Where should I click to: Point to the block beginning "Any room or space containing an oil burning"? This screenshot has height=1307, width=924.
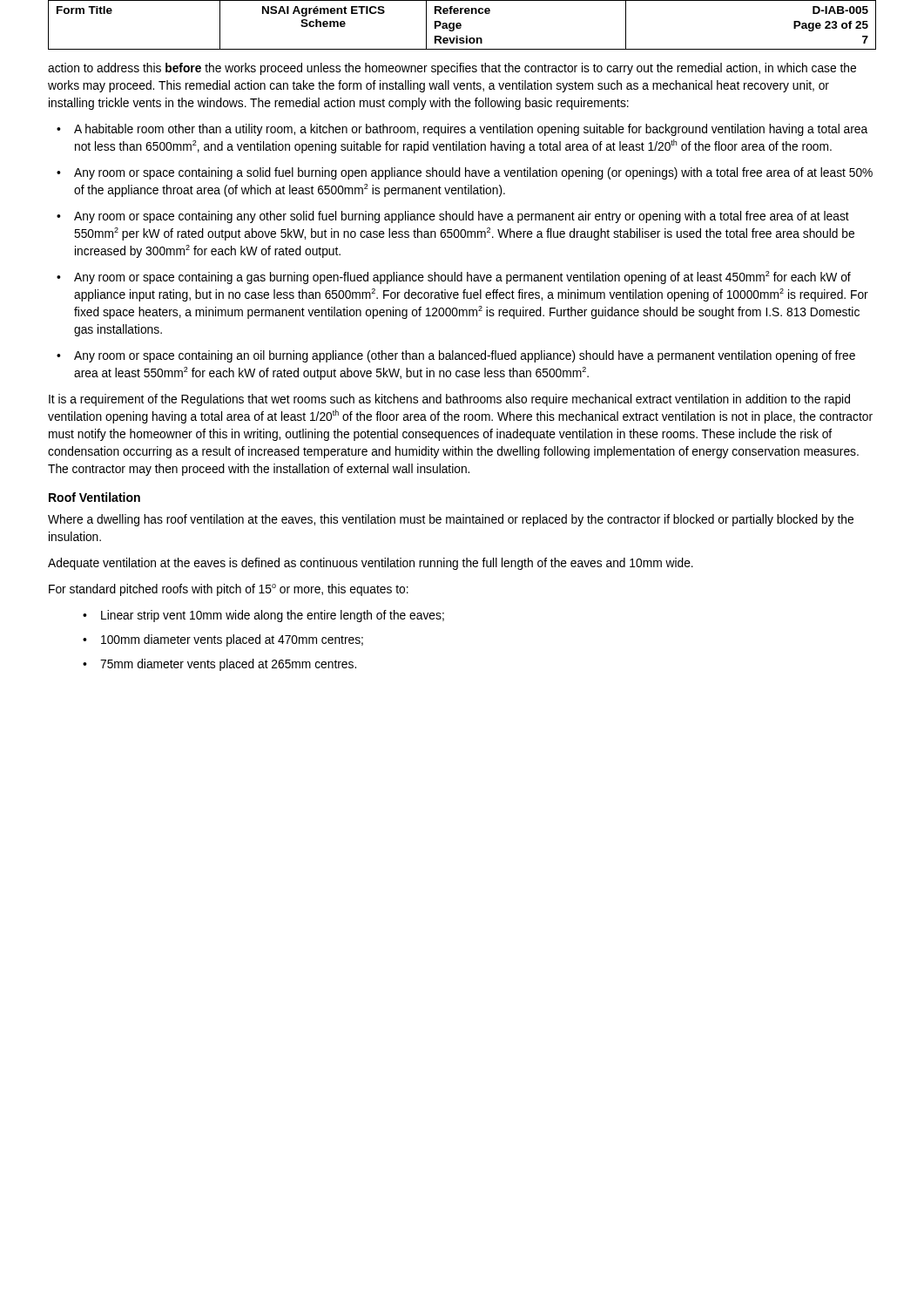pyautogui.click(x=465, y=365)
